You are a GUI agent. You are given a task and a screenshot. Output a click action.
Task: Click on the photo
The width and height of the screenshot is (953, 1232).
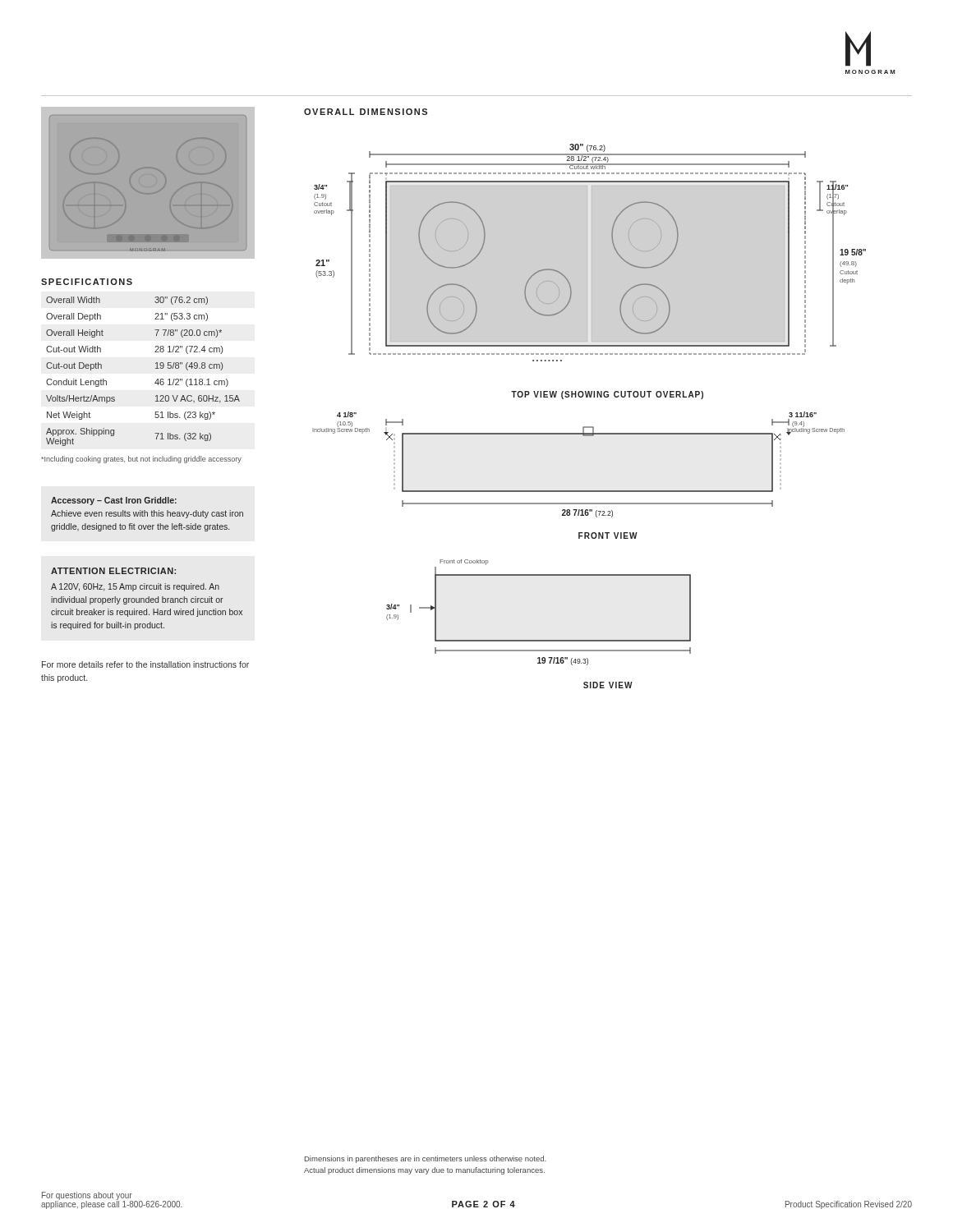coord(148,183)
